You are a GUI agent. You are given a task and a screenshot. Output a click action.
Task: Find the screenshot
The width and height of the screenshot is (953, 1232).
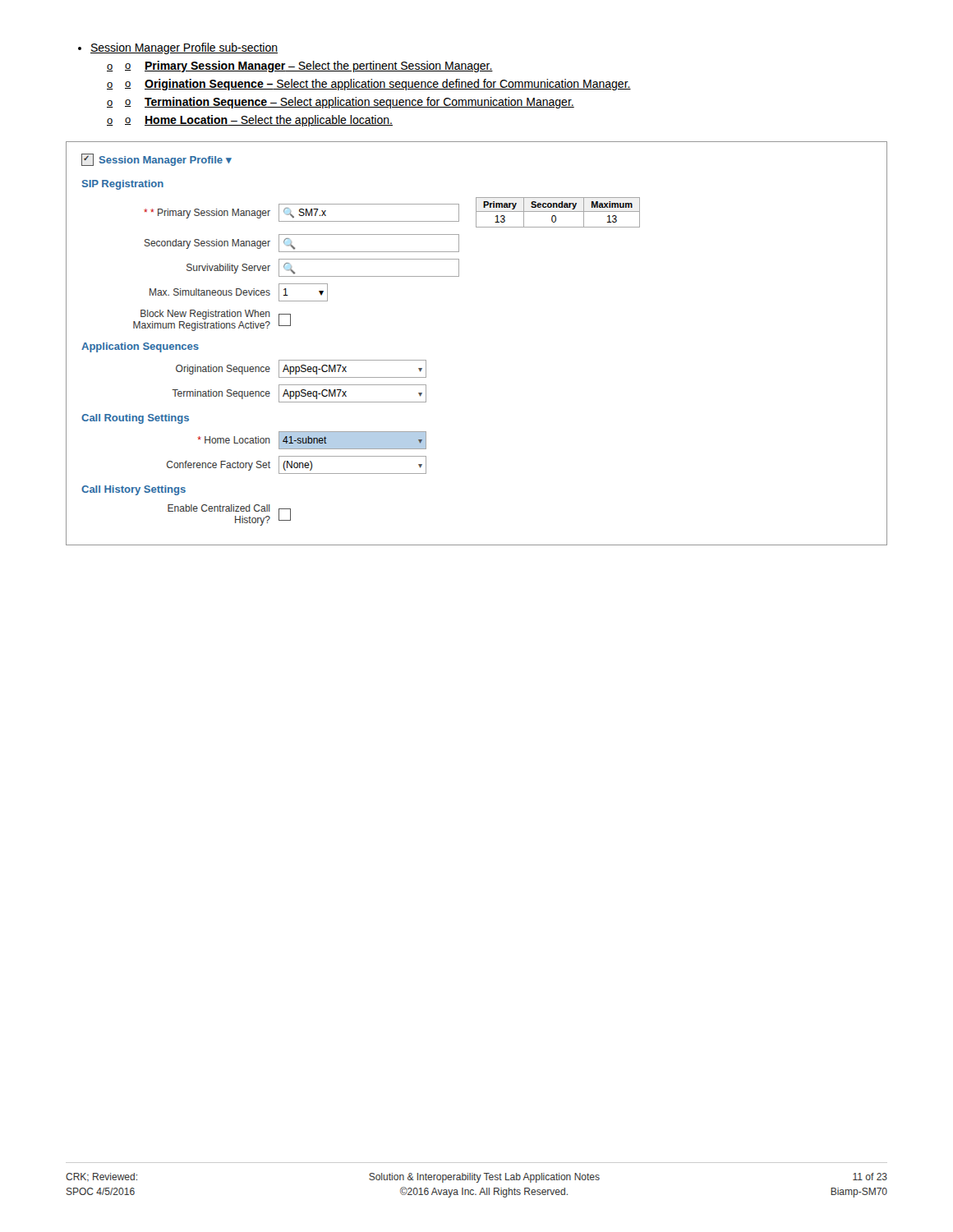click(x=476, y=343)
